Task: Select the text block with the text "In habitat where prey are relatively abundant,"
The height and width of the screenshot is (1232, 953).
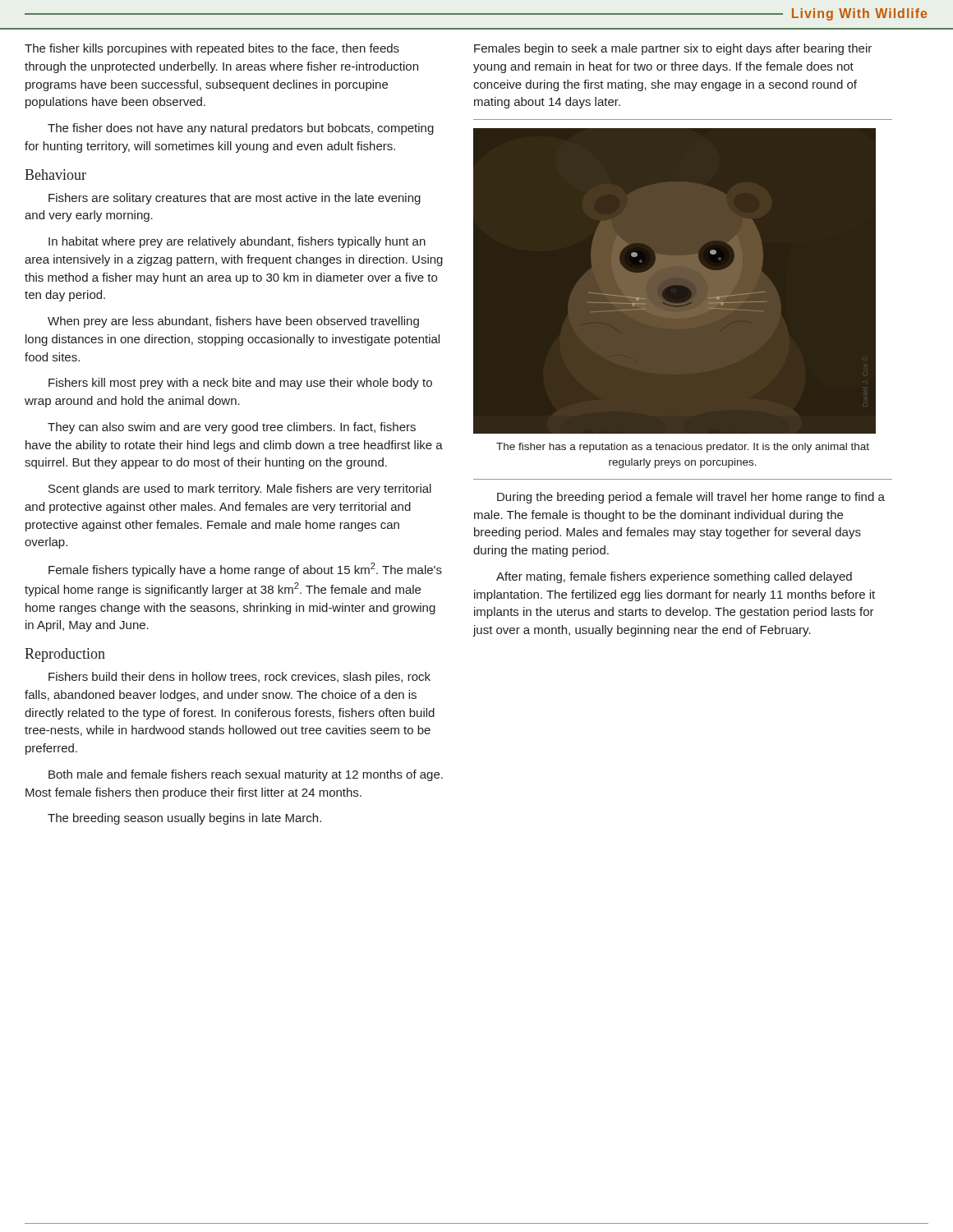Action: point(234,268)
